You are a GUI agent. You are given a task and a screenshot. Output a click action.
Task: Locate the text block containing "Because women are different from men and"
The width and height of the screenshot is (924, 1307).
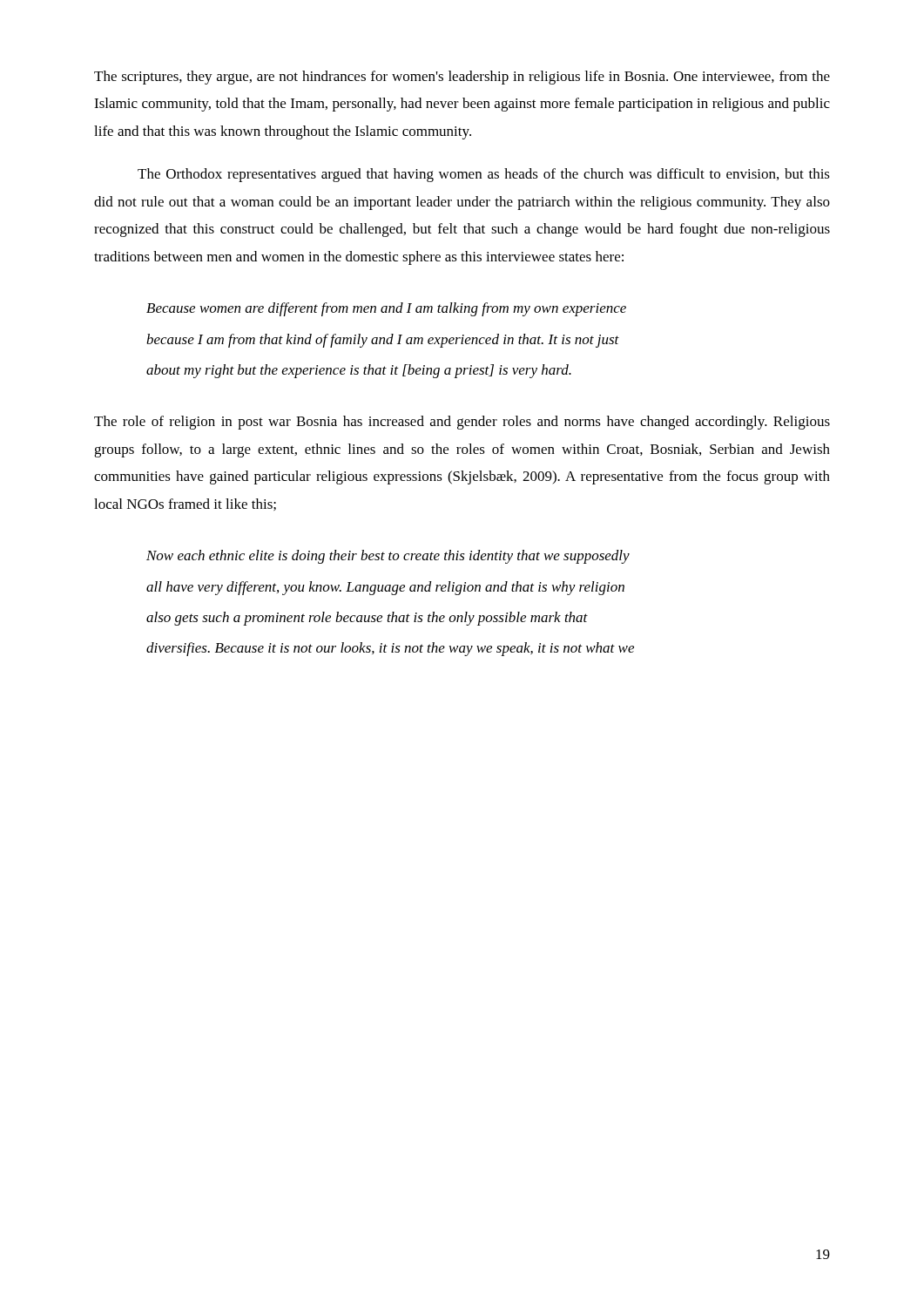click(488, 339)
